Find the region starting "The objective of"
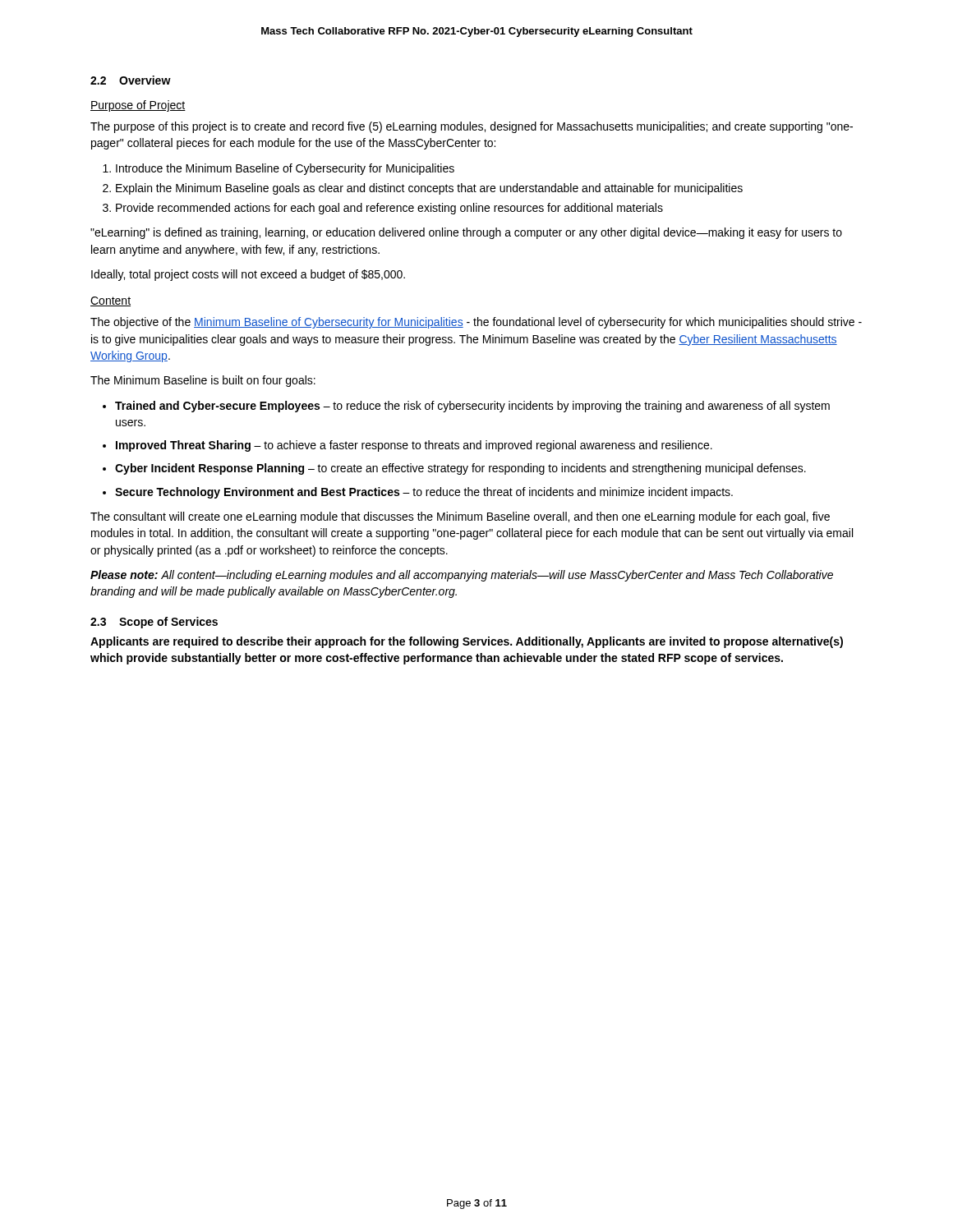The image size is (953, 1232). pyautogui.click(x=476, y=339)
